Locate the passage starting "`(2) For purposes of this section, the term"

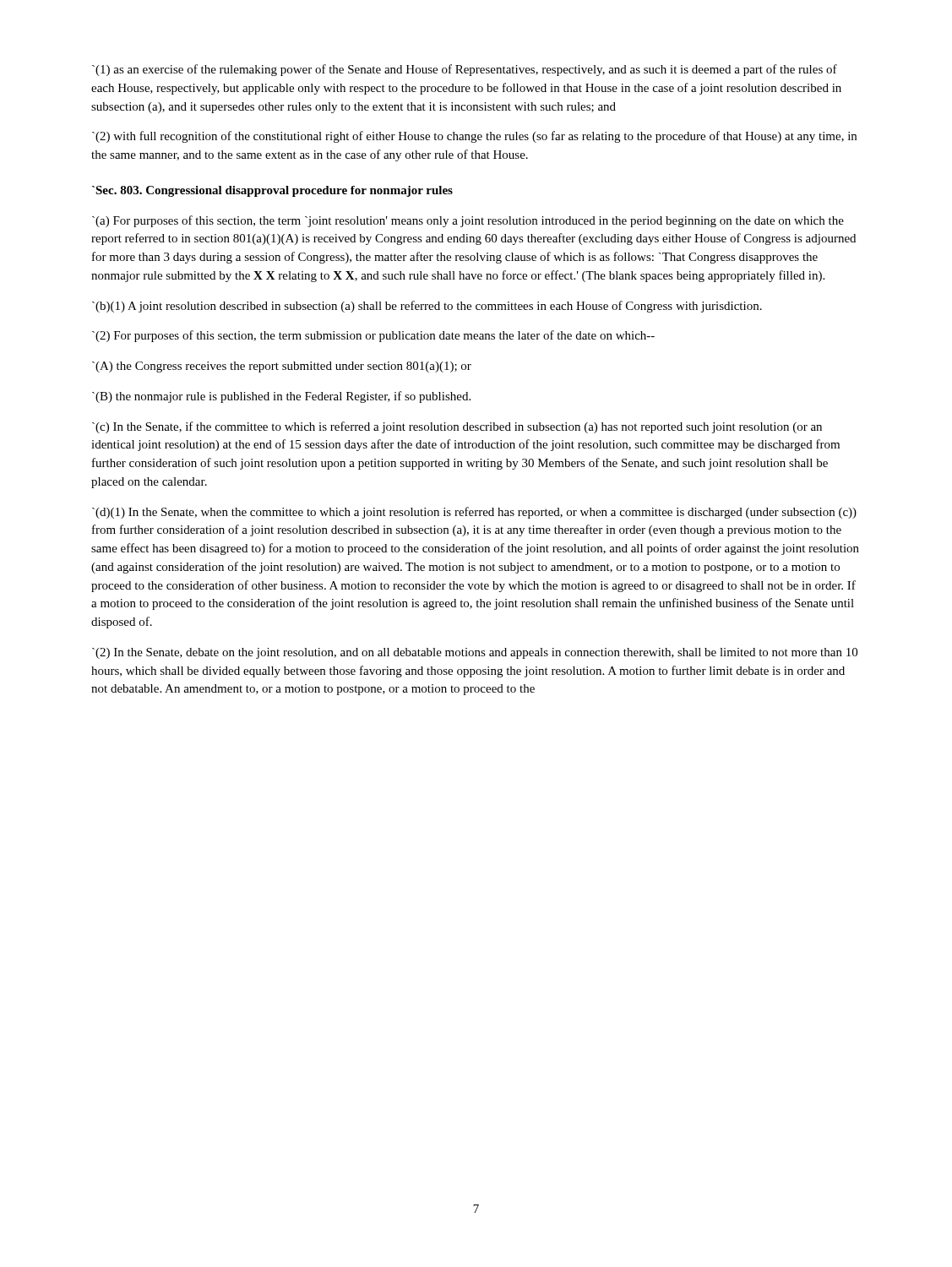[x=476, y=336]
